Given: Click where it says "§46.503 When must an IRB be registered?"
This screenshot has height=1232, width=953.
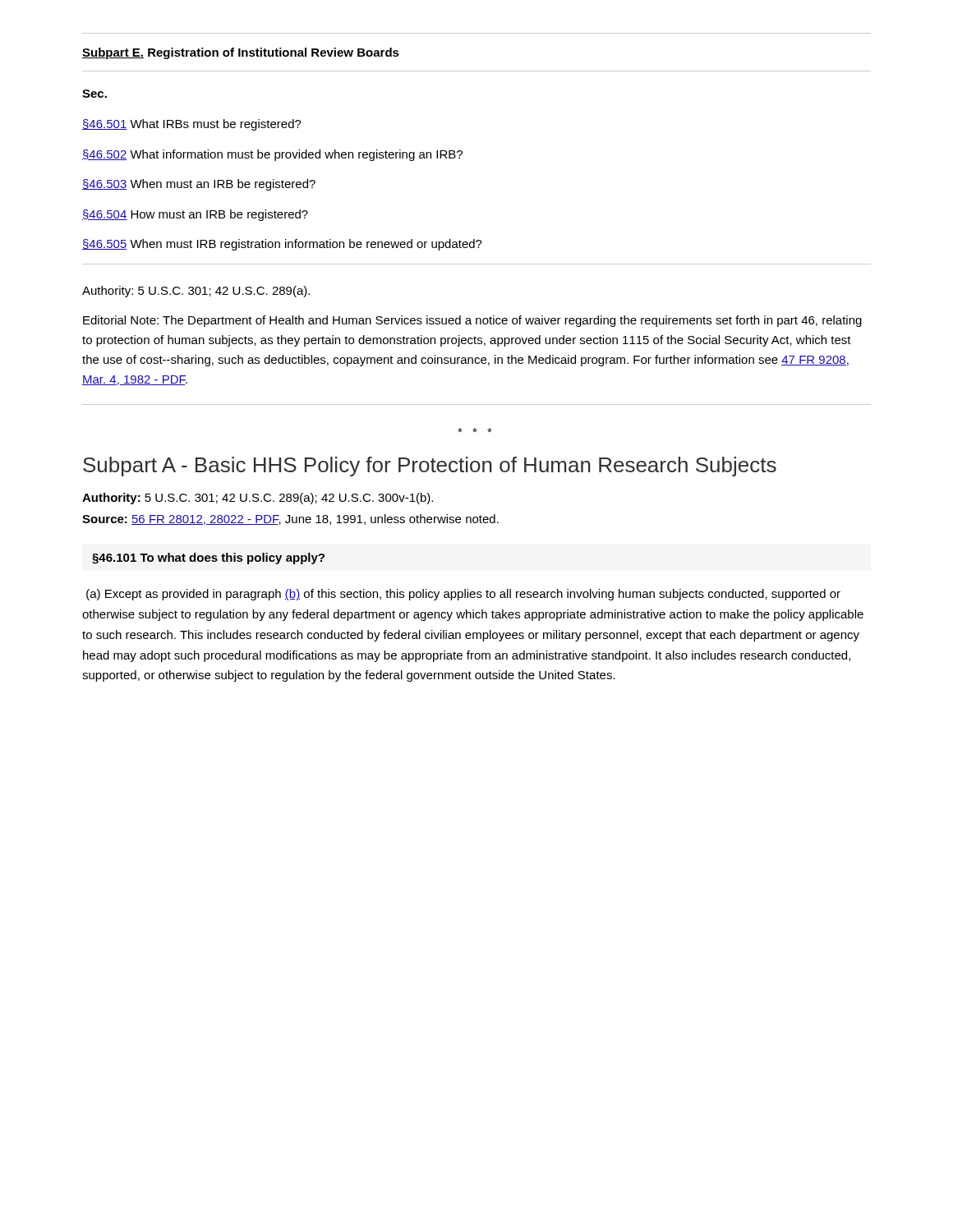Looking at the screenshot, I should 199,184.
